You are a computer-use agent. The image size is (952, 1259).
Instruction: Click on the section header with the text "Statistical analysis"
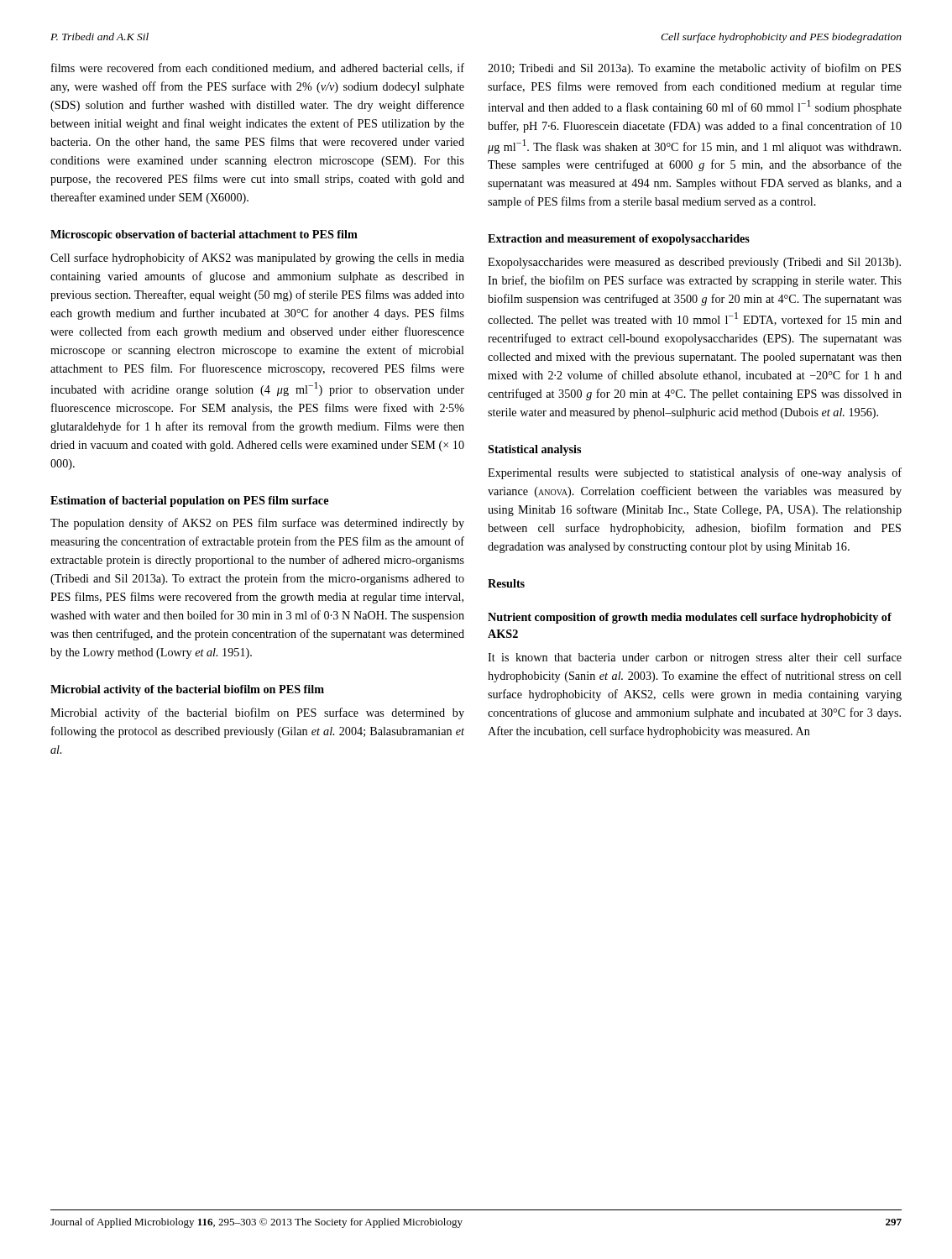[x=535, y=449]
